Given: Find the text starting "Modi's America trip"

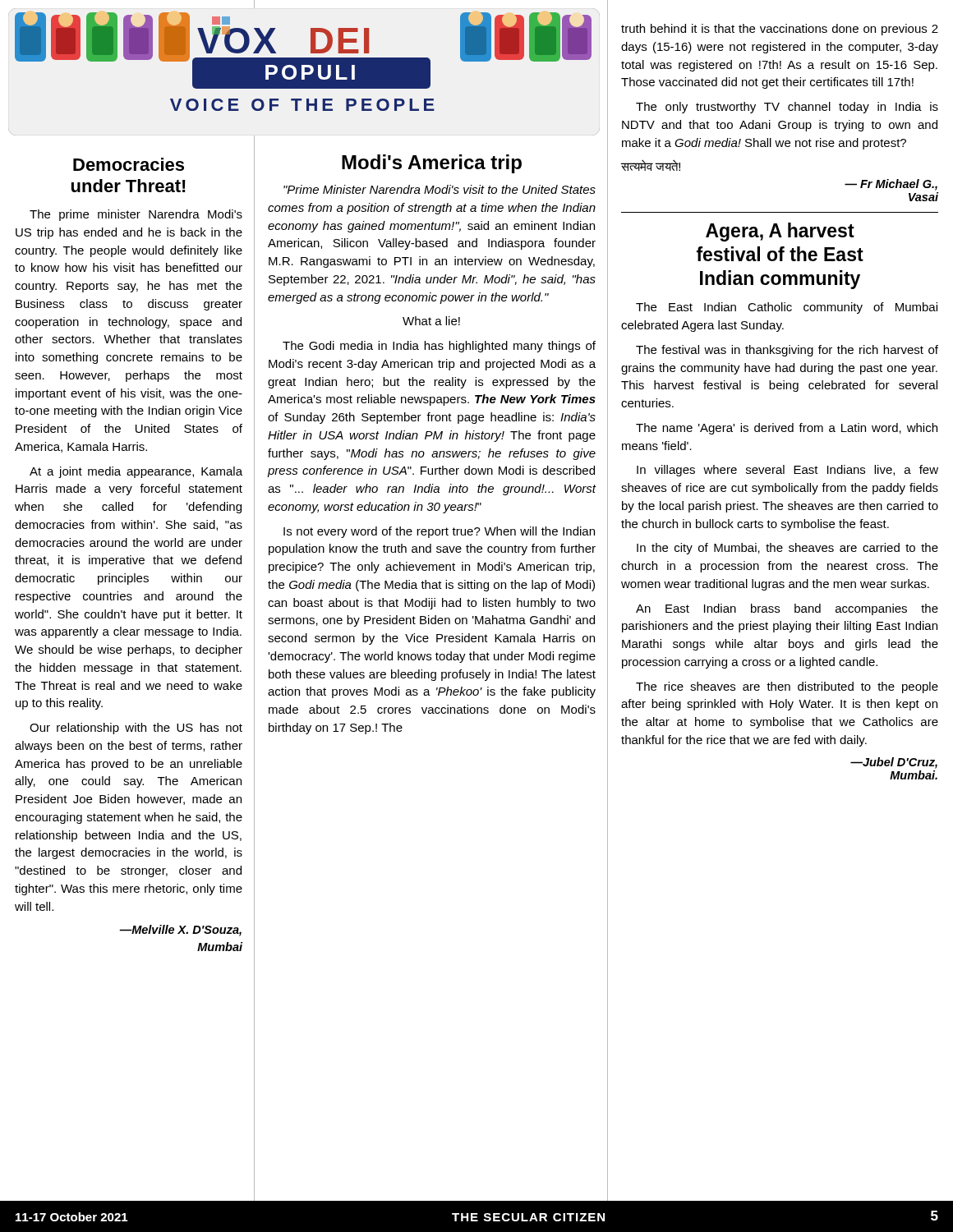Looking at the screenshot, I should 432,162.
